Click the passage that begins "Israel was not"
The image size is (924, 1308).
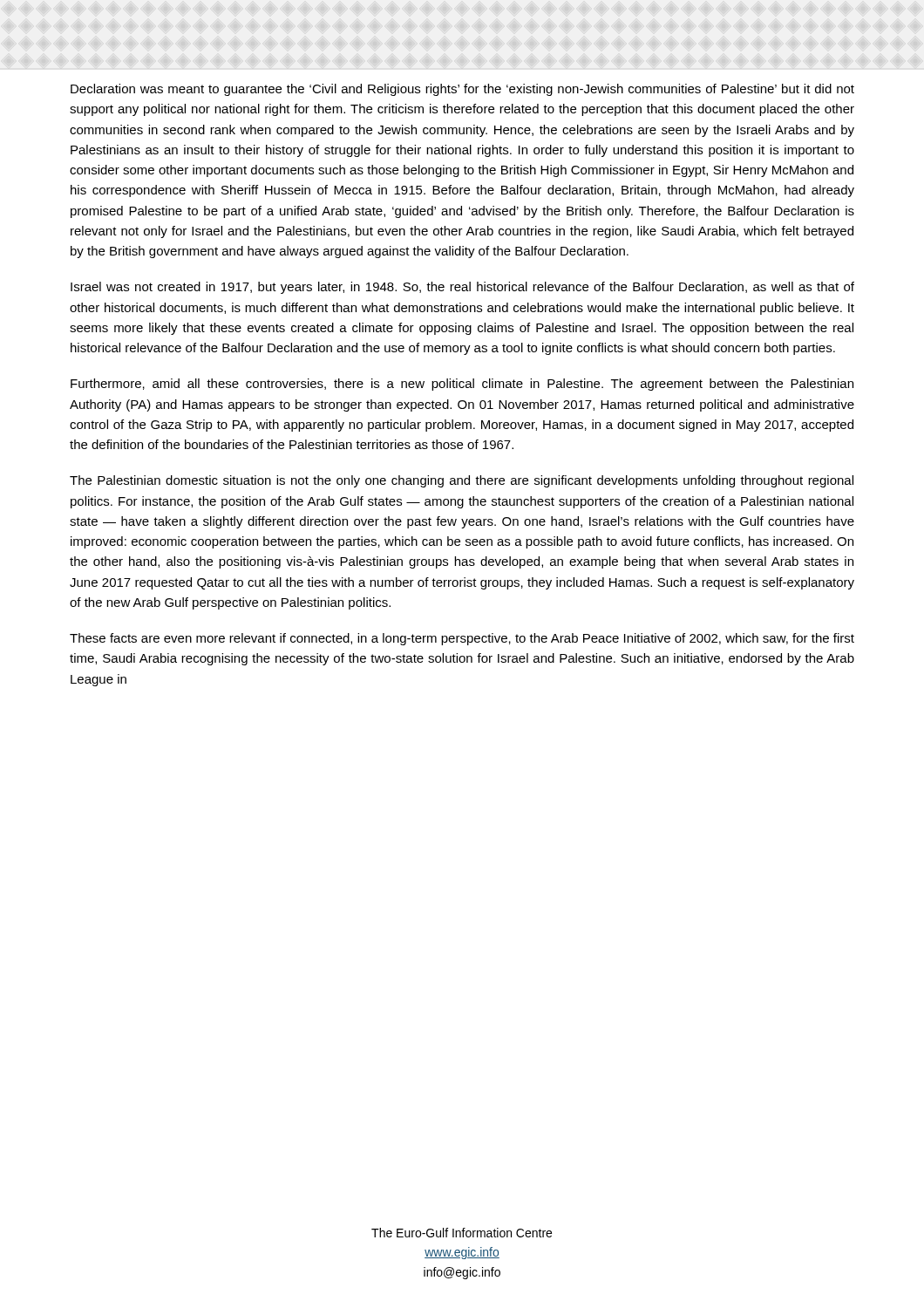[x=462, y=317]
